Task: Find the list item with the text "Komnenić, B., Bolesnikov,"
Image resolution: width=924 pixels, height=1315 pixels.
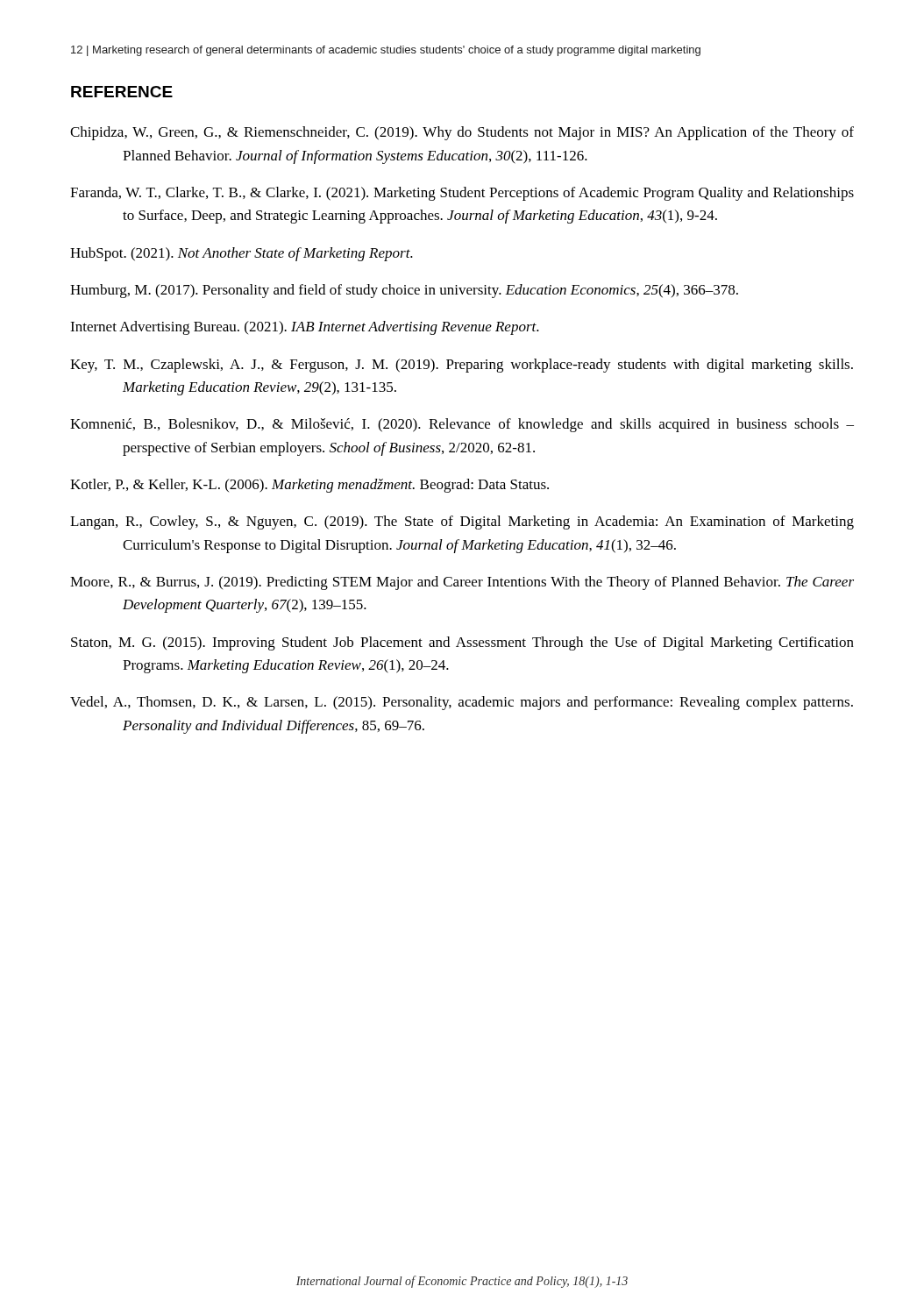Action: [462, 436]
